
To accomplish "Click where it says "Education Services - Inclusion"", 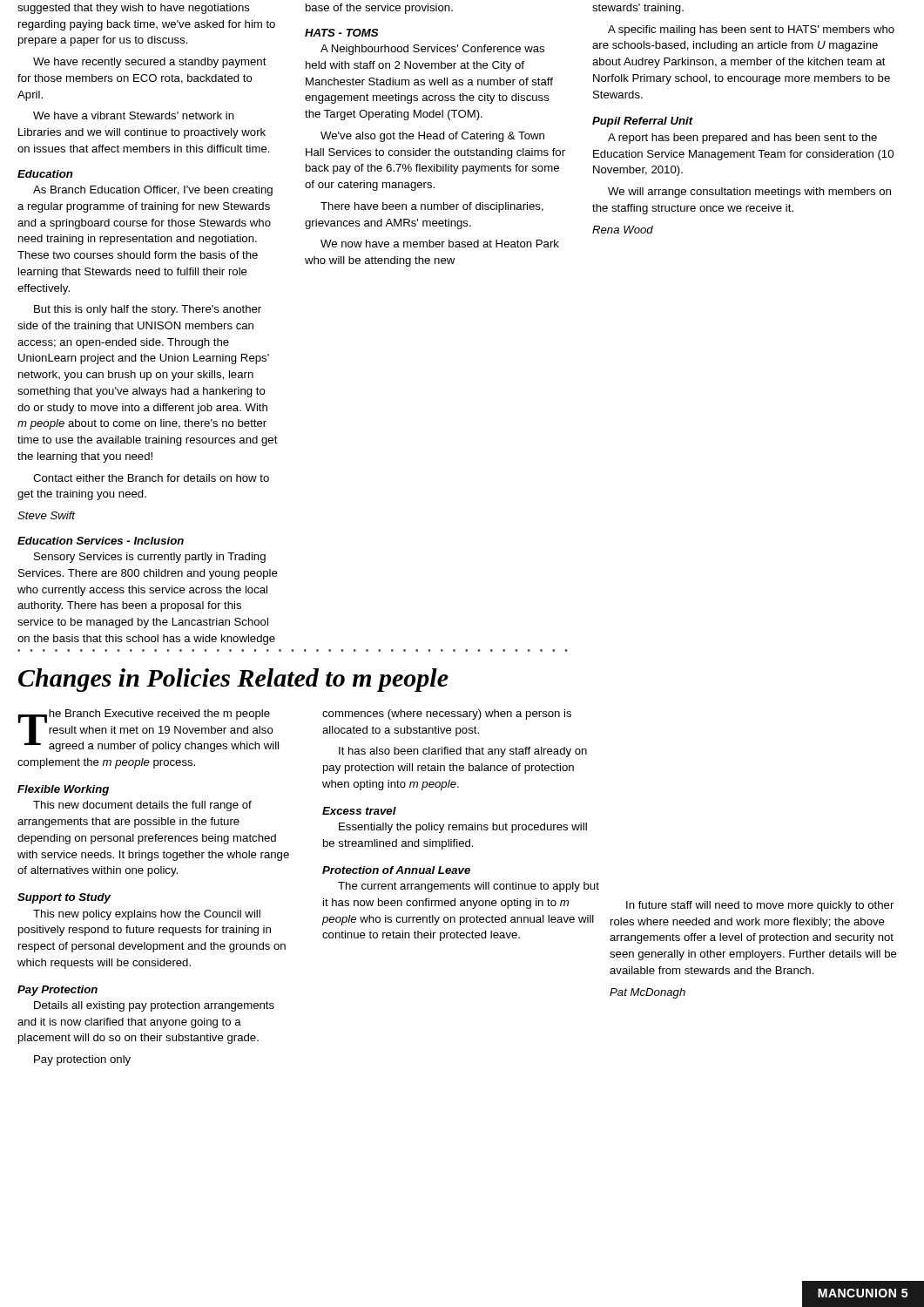I will coord(101,540).
